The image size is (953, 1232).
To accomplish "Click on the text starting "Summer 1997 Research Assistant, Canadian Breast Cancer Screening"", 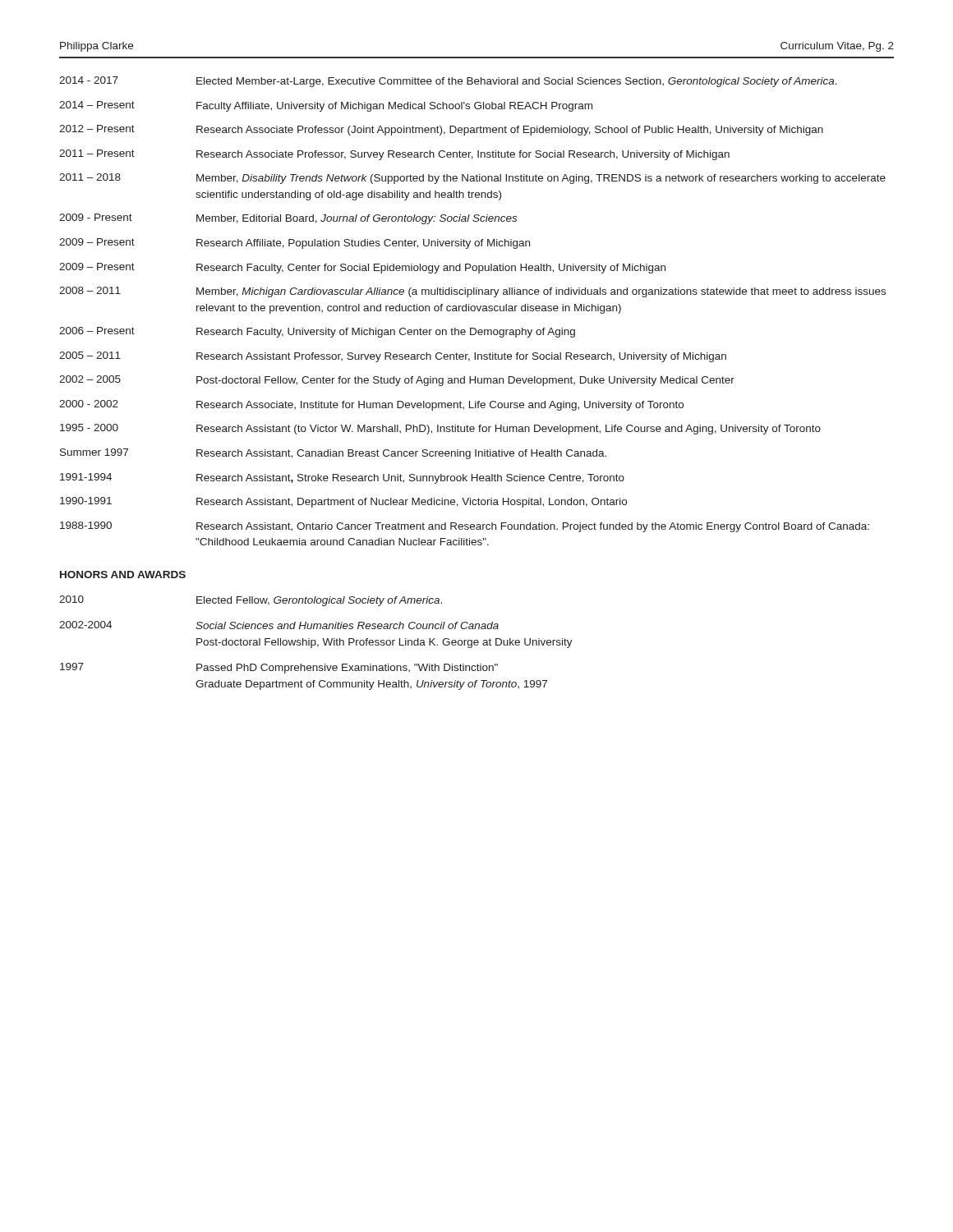I will coord(476,453).
